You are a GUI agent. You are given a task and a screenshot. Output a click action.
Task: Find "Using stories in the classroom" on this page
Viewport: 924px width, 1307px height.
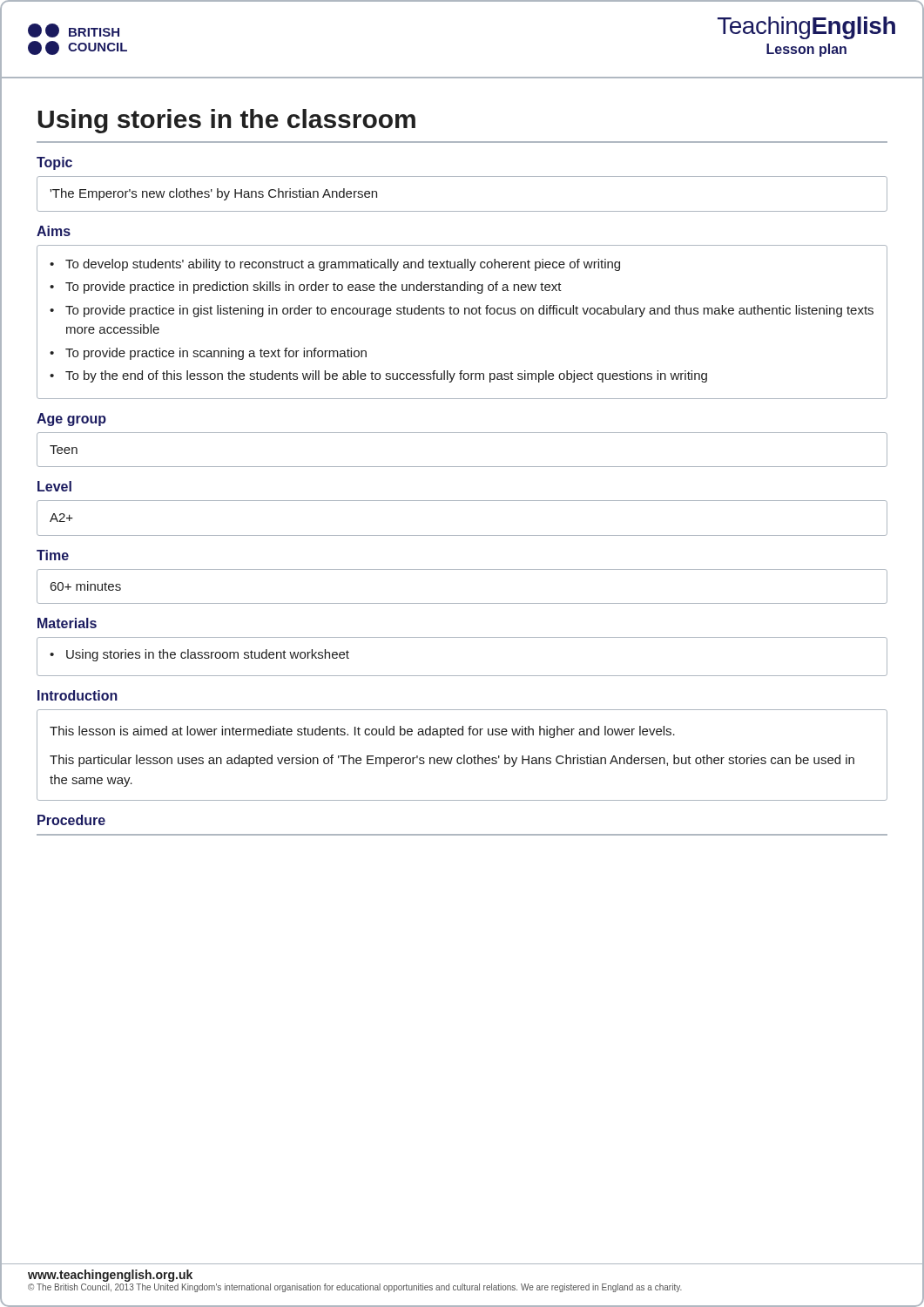(x=227, y=119)
